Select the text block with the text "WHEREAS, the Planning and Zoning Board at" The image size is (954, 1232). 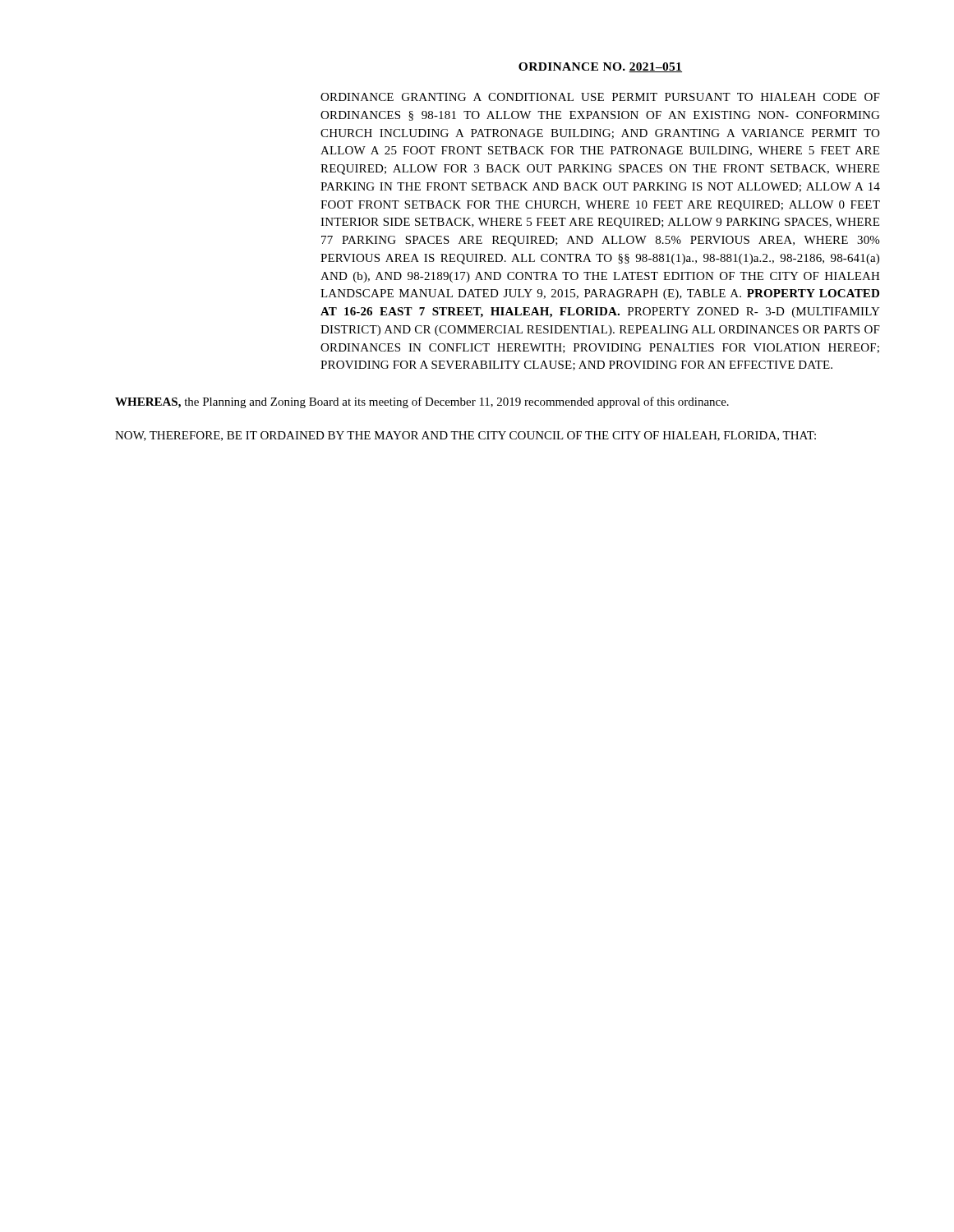pyautogui.click(x=422, y=402)
